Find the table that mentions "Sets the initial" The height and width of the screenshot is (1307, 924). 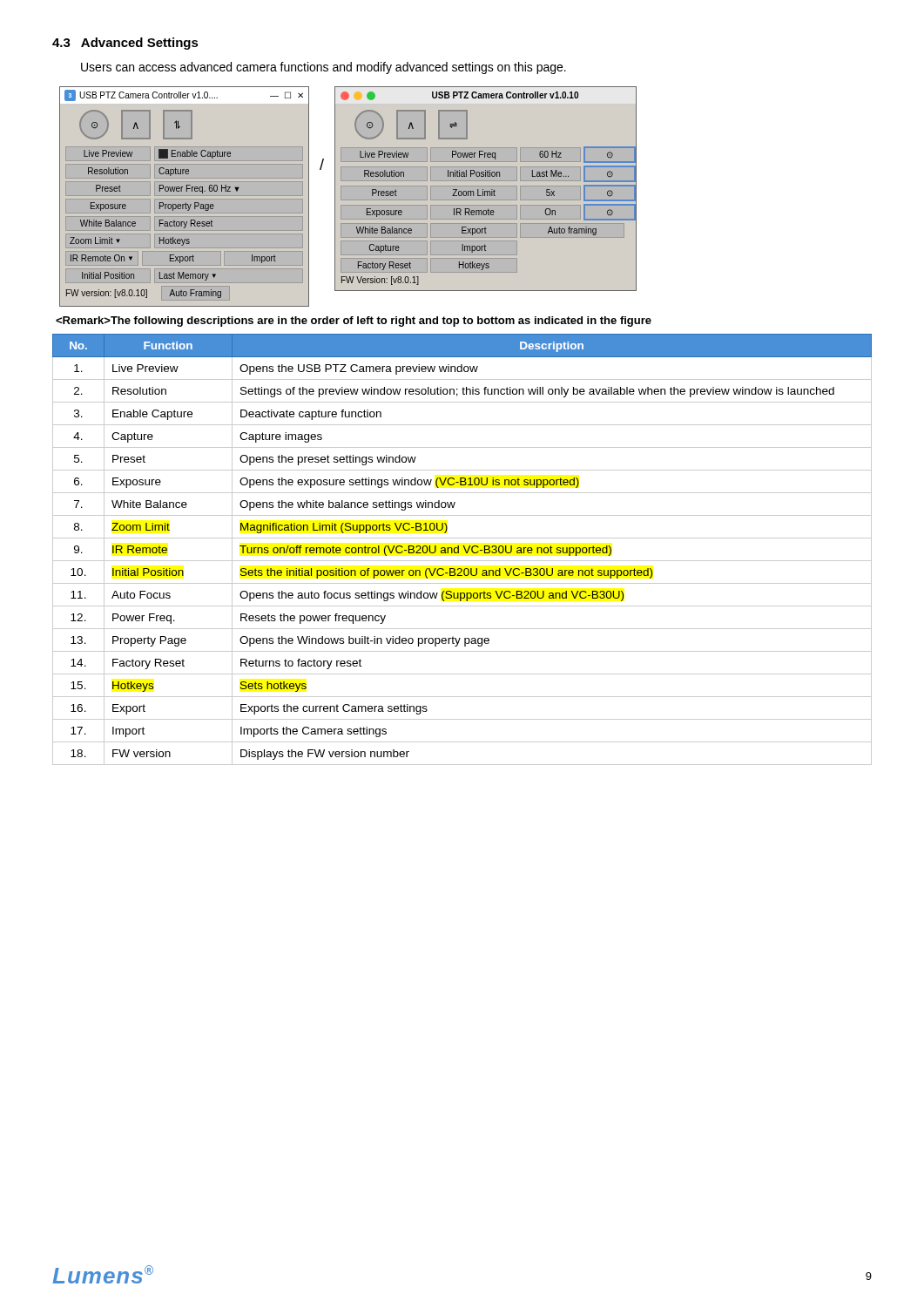[462, 549]
